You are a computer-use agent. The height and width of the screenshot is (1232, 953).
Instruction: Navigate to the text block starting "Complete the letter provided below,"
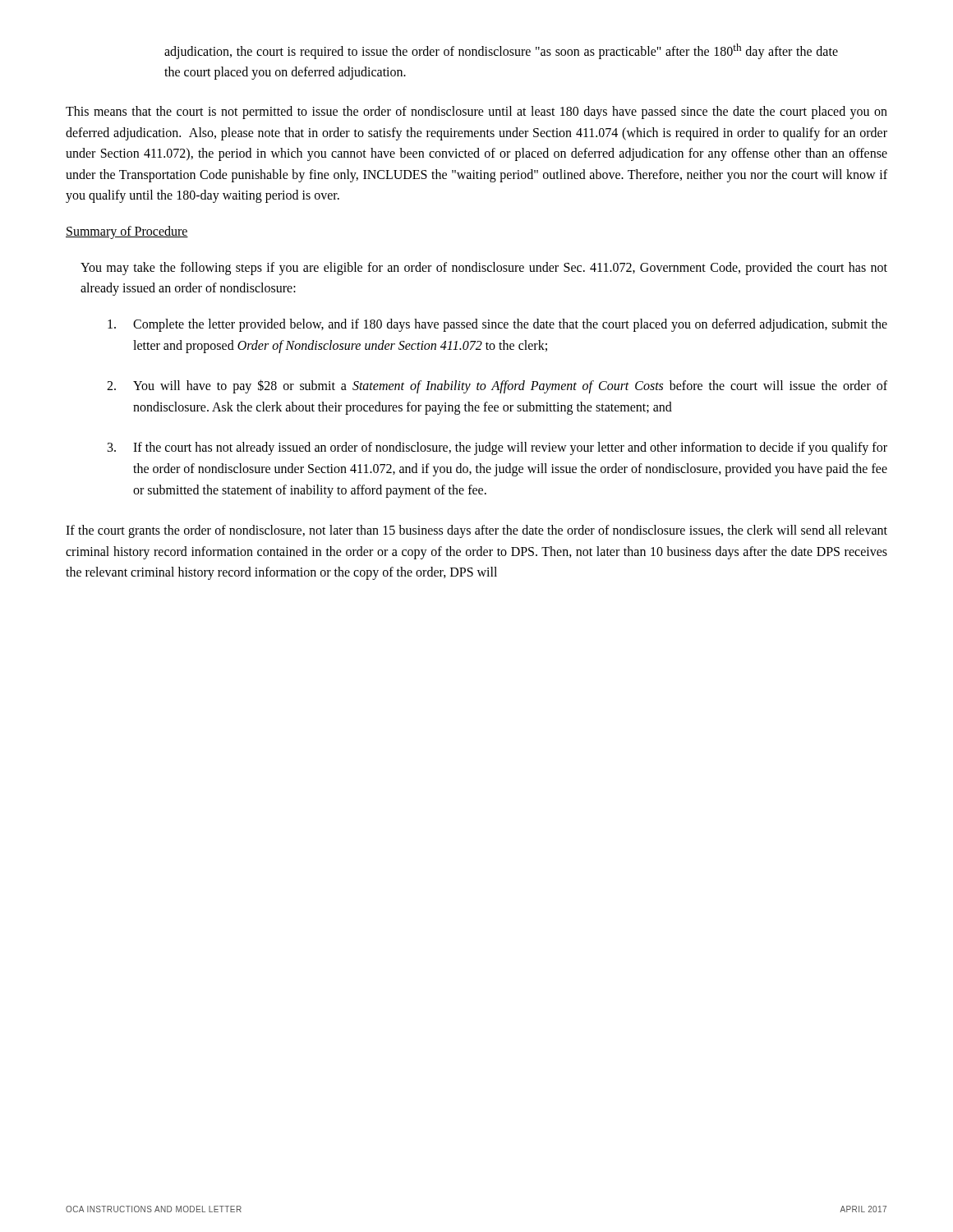[x=497, y=335]
